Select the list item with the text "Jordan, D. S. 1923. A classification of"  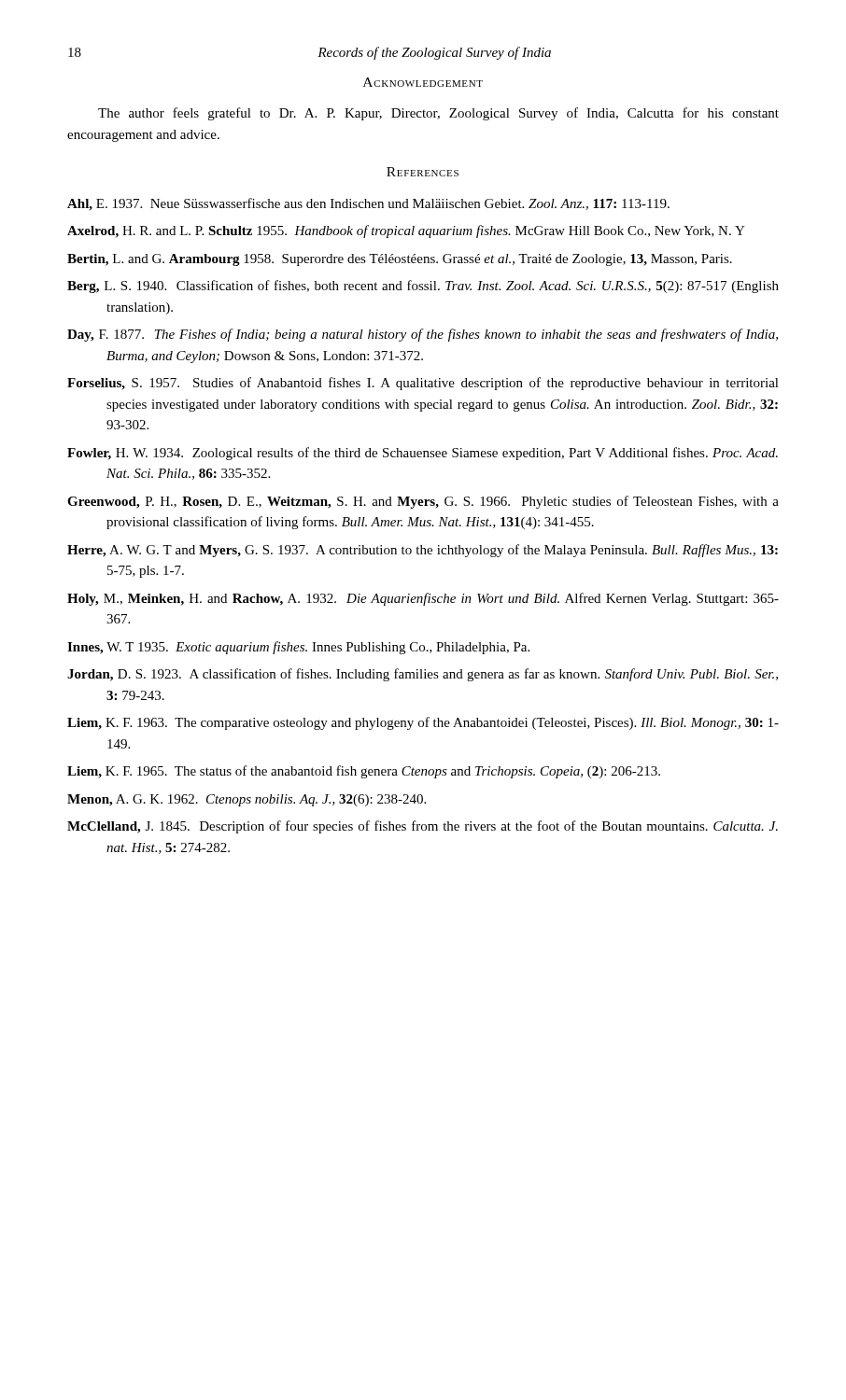423,684
